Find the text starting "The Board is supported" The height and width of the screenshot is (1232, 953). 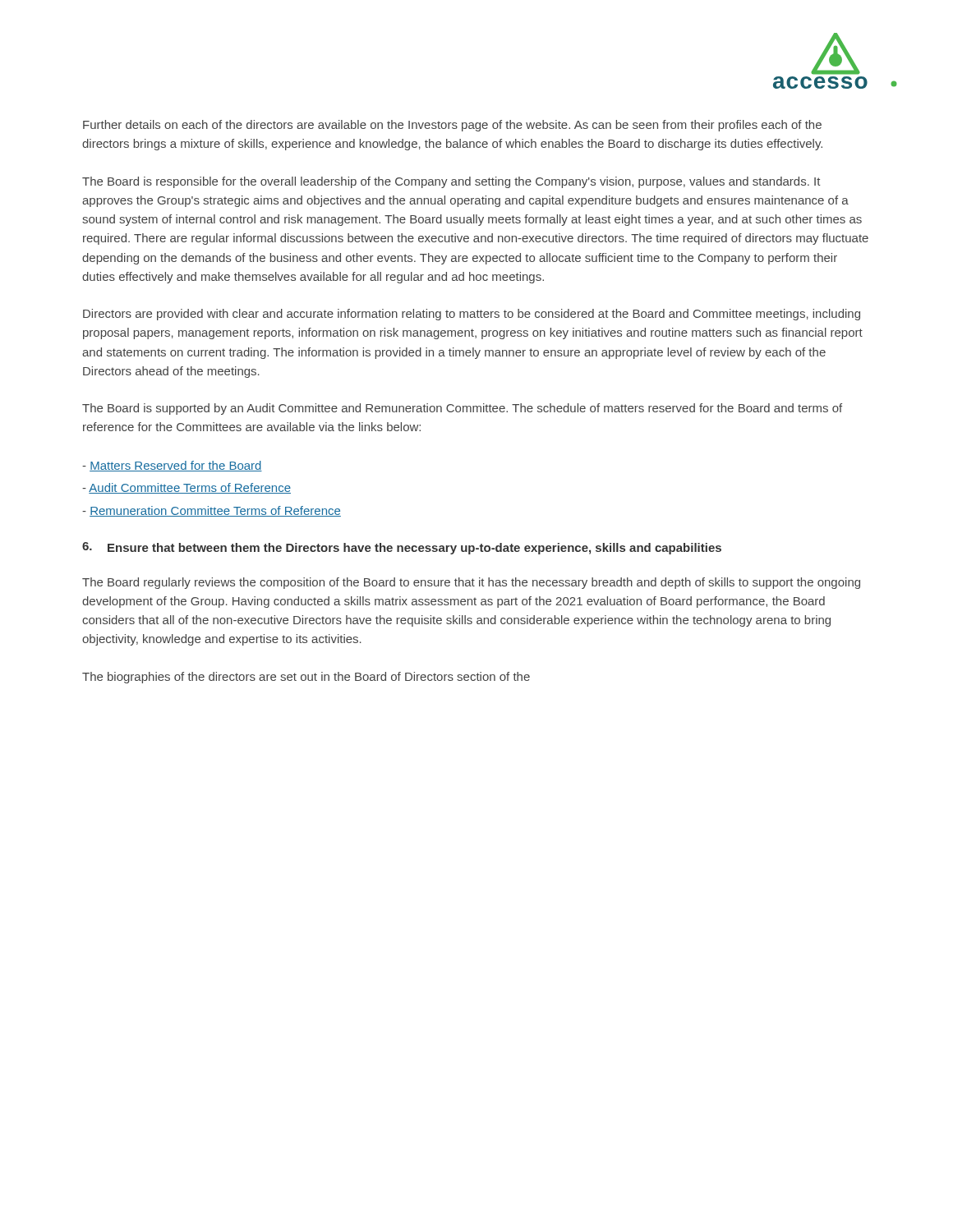[462, 417]
